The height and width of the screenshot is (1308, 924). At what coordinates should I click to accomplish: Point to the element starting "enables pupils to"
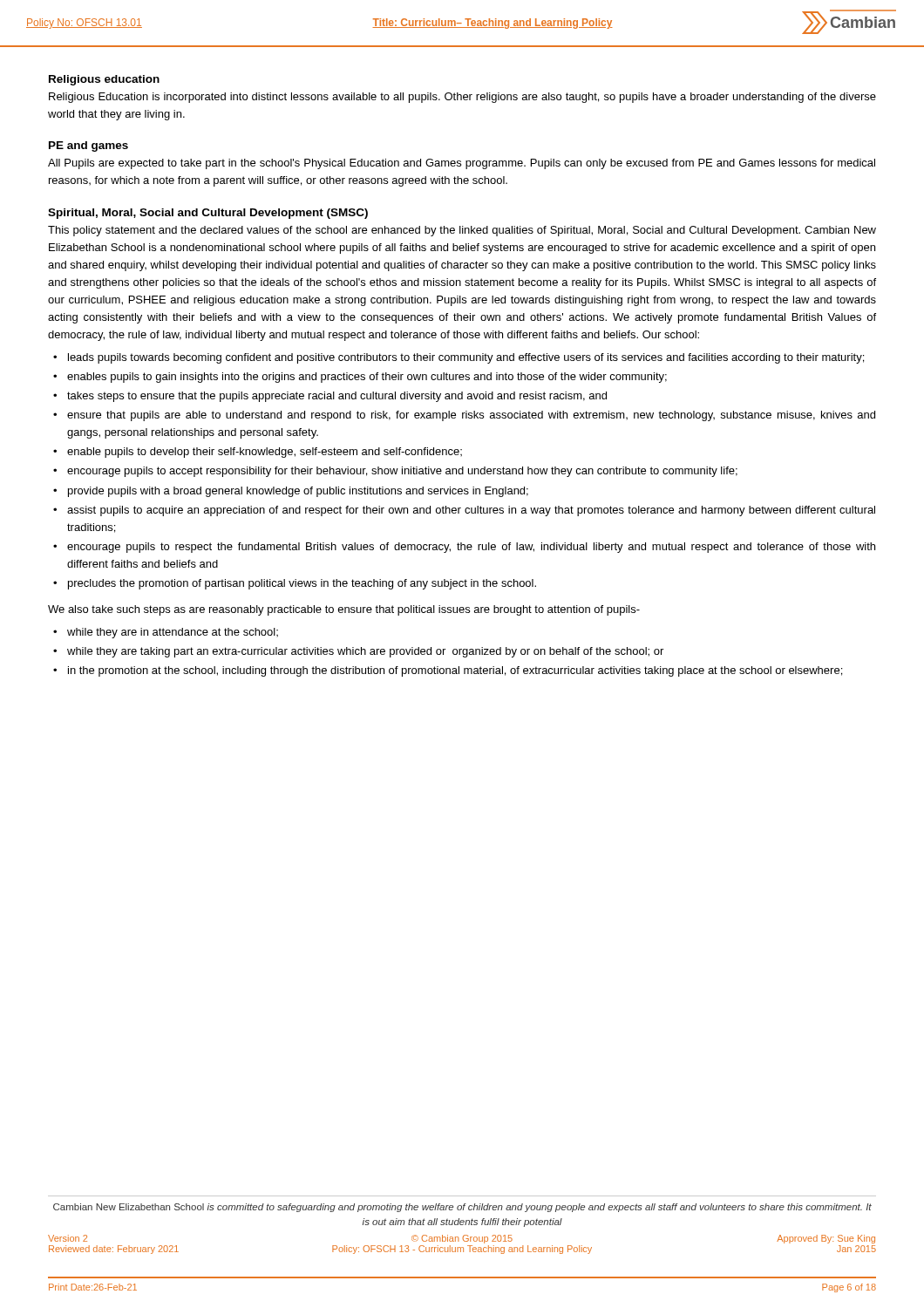(367, 376)
